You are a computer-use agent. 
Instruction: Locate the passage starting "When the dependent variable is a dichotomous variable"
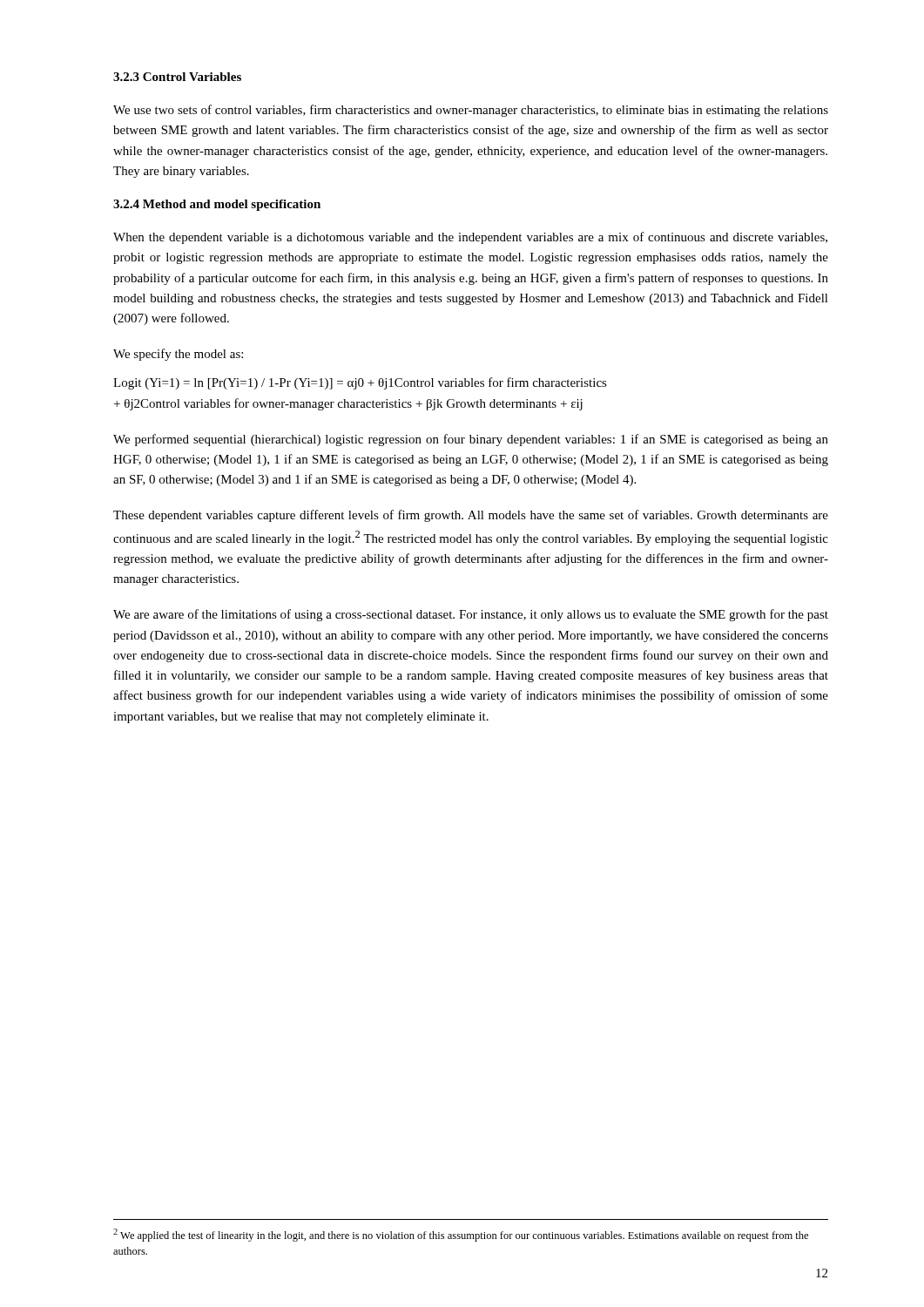(x=471, y=278)
